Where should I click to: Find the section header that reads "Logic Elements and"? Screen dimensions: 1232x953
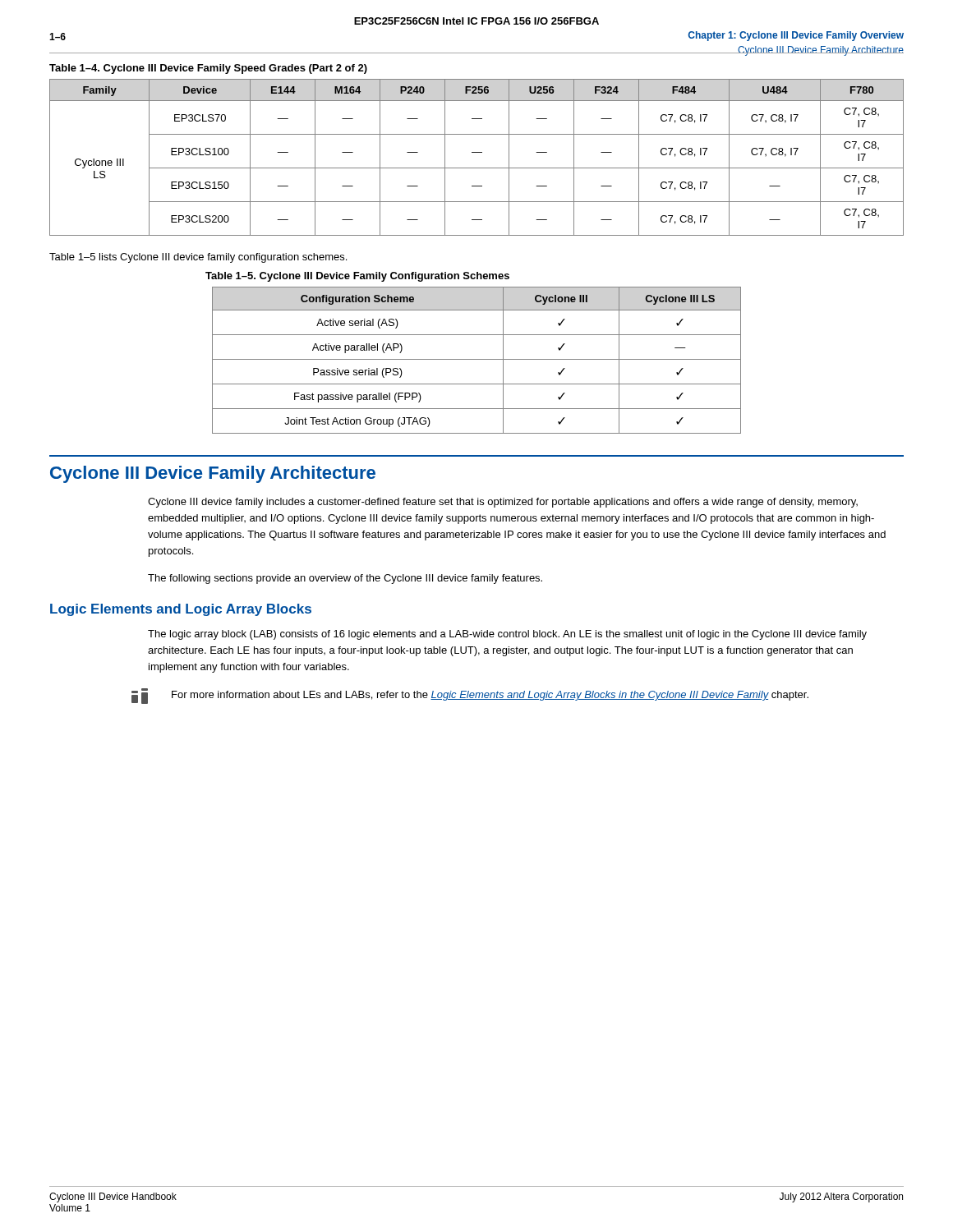tap(181, 609)
